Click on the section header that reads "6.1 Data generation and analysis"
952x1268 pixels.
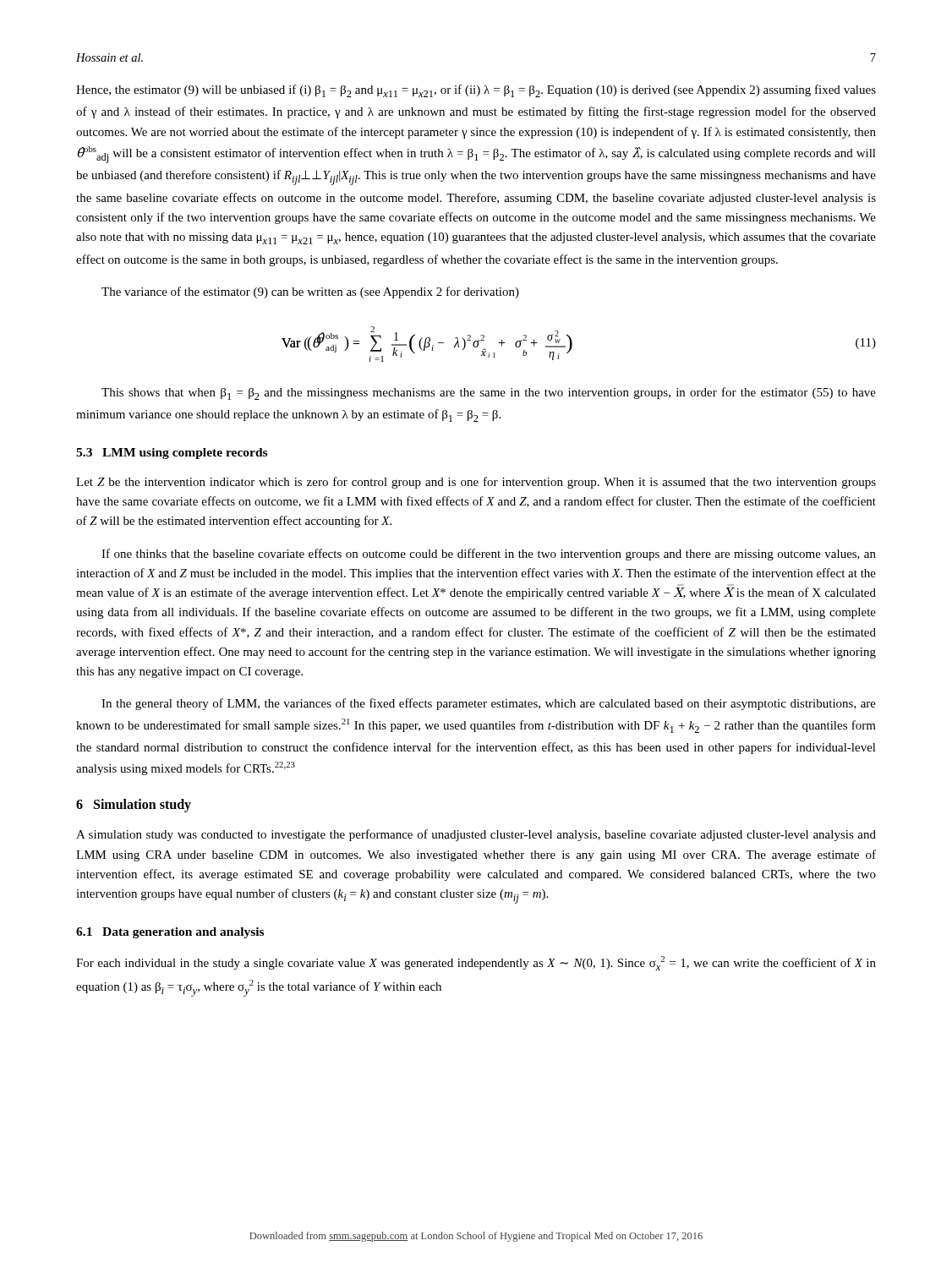[x=170, y=931]
